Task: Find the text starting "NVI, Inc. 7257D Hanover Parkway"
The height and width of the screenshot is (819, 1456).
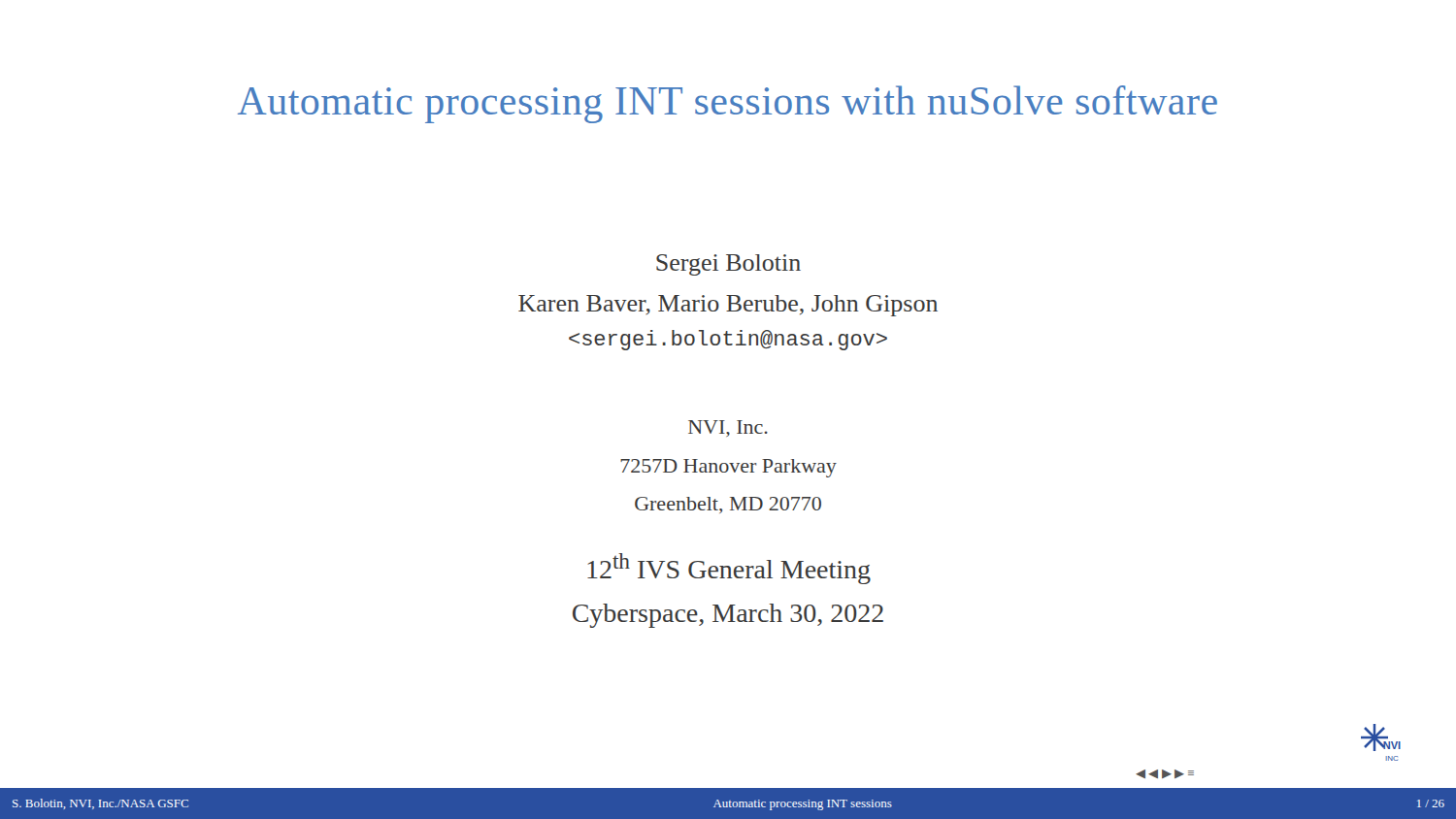Action: 728,465
